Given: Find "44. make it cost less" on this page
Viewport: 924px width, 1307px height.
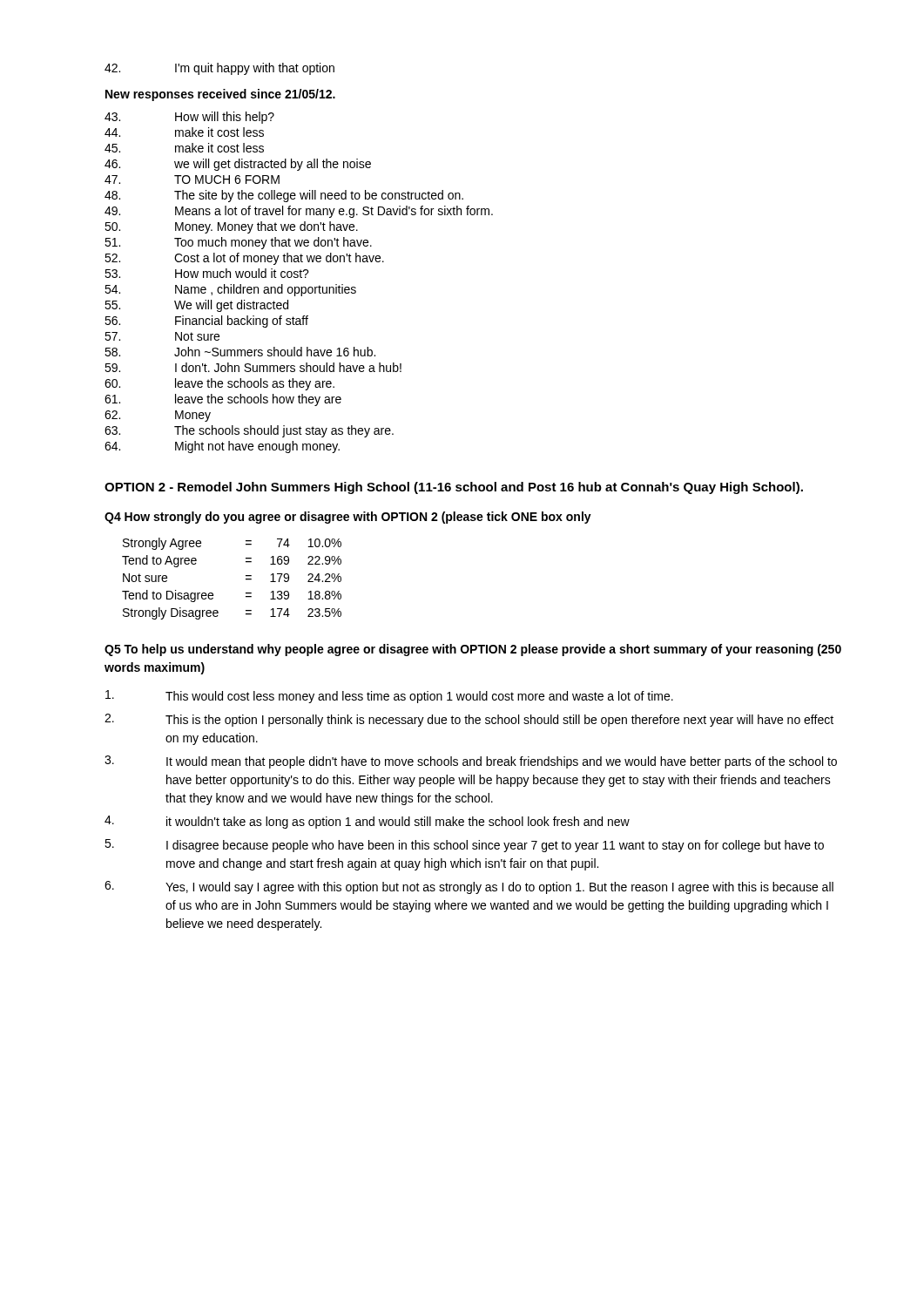Looking at the screenshot, I should (x=184, y=132).
